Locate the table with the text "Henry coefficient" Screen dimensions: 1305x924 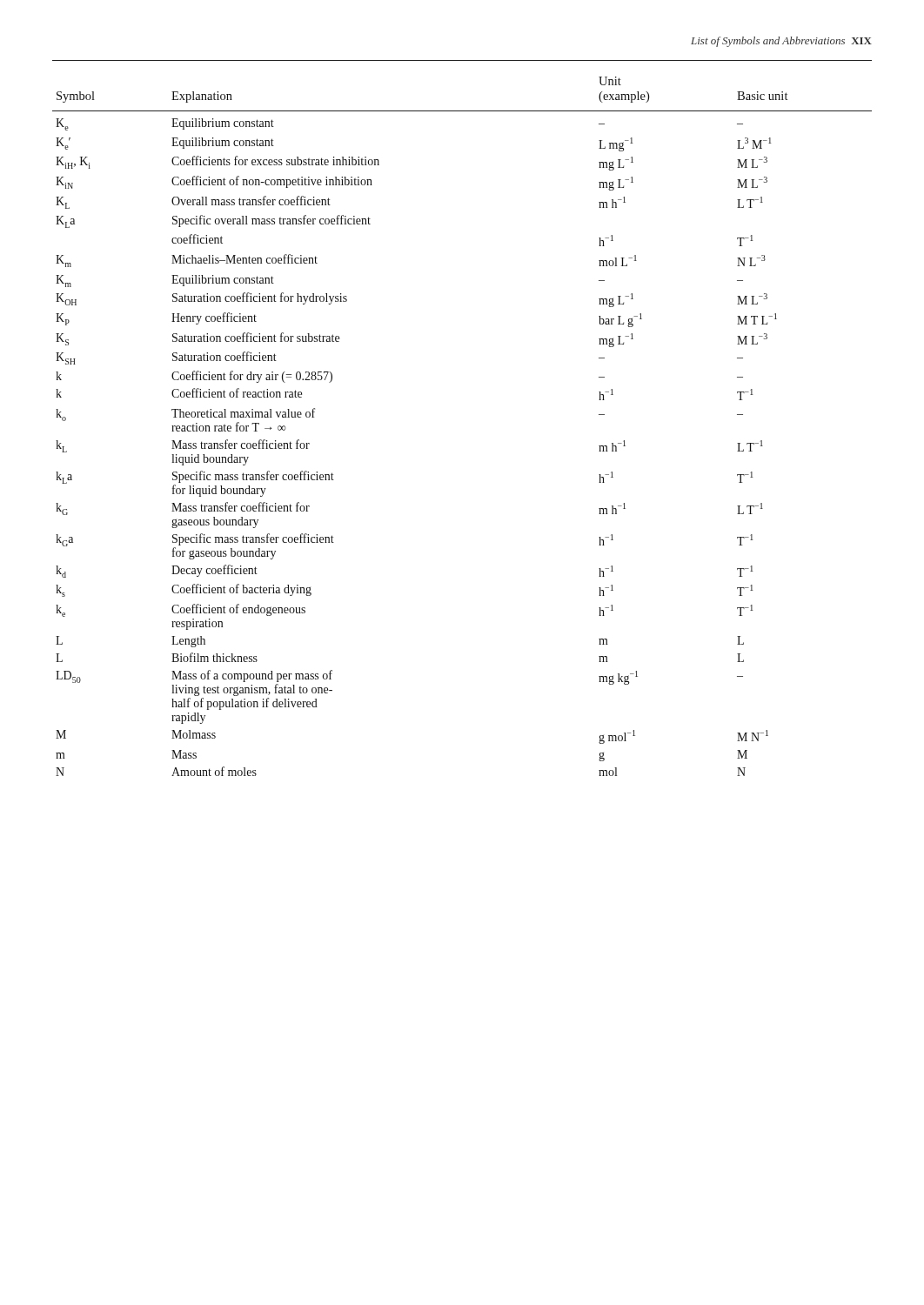click(x=462, y=423)
